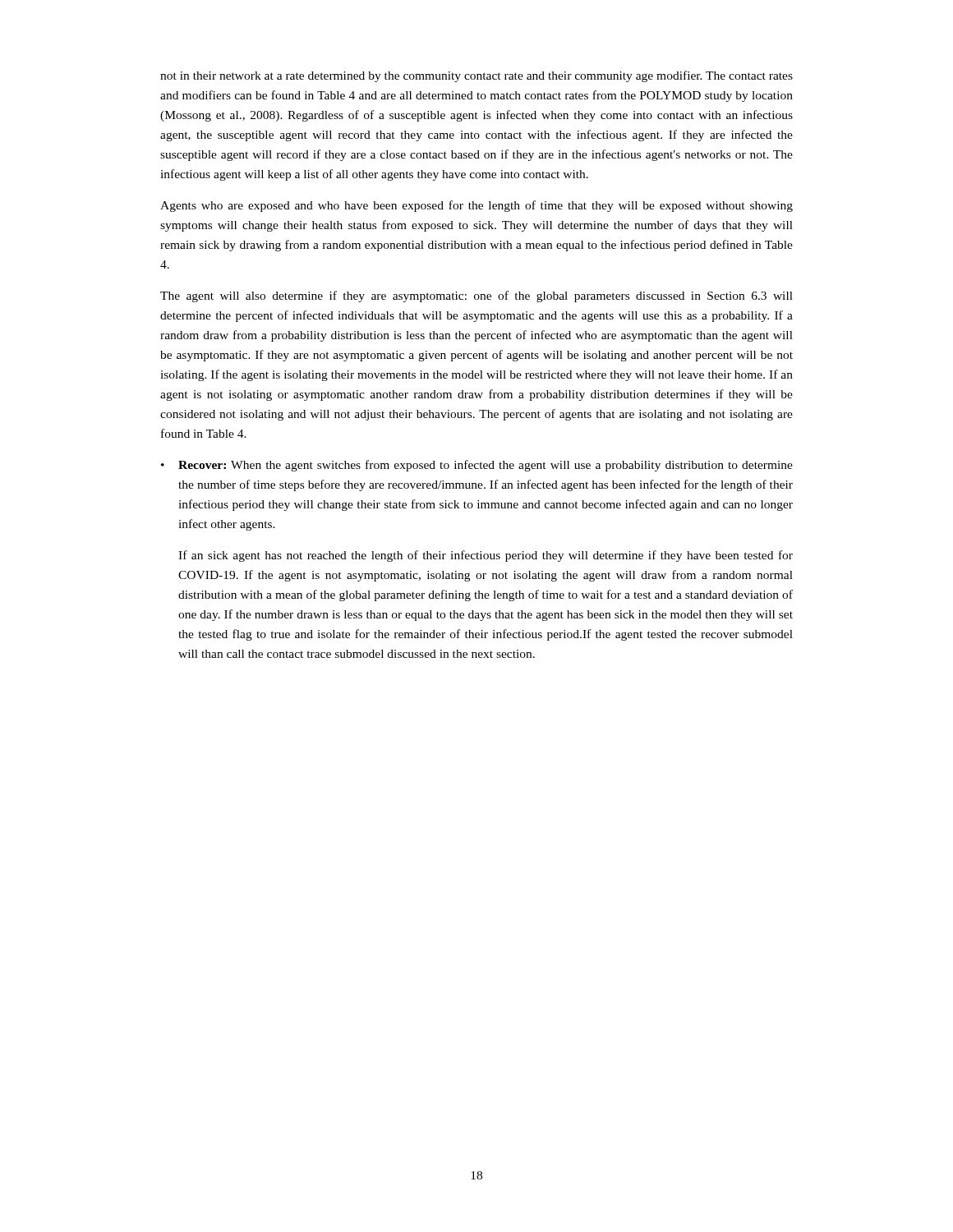Viewport: 953px width, 1232px height.
Task: Point to the block beginning "The agent will also determine if"
Action: click(x=476, y=364)
